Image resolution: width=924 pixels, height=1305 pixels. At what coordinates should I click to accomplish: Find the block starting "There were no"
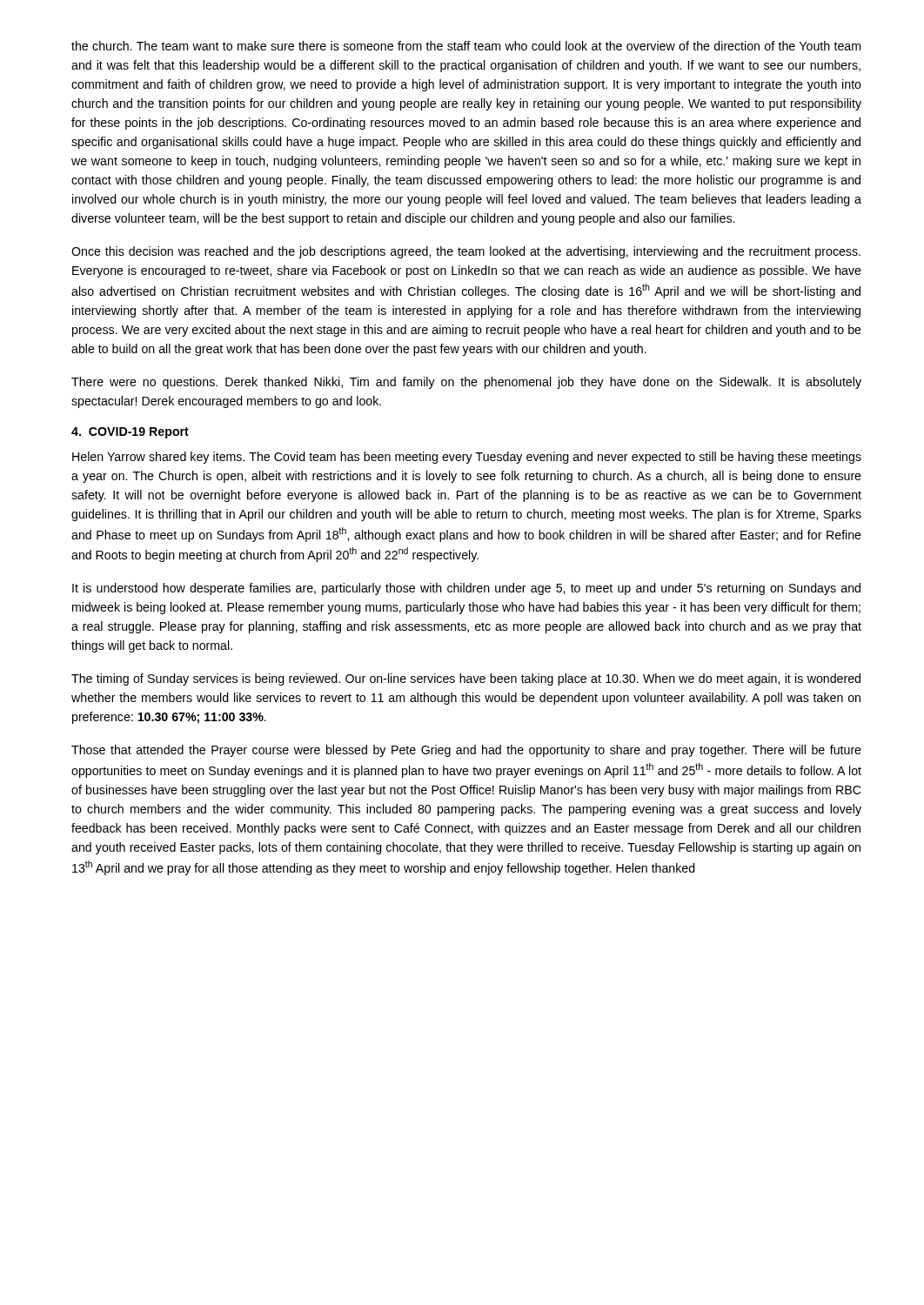(x=466, y=391)
